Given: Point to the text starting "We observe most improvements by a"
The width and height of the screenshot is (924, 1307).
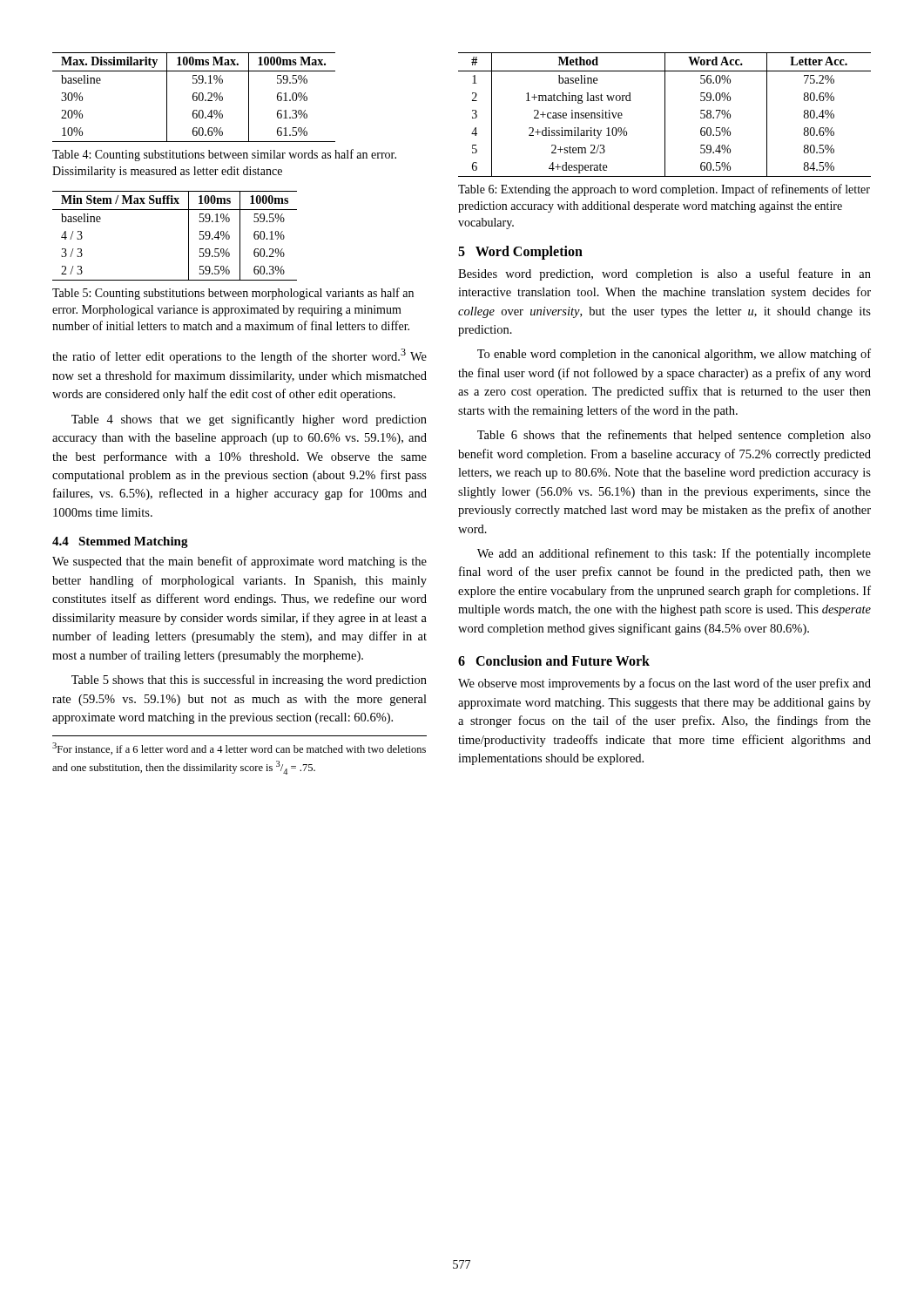Looking at the screenshot, I should click(664, 721).
